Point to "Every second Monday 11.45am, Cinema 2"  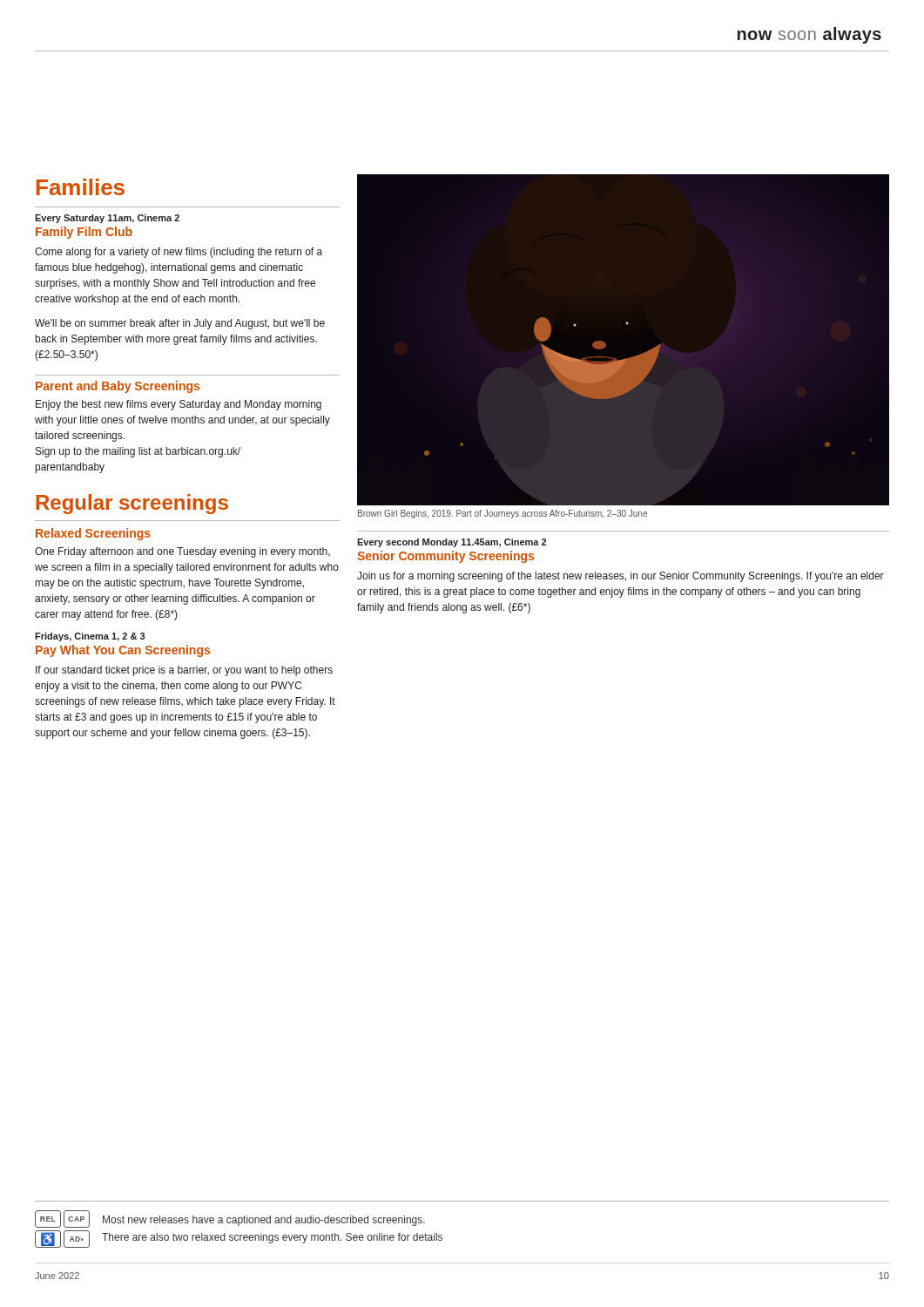pos(452,542)
